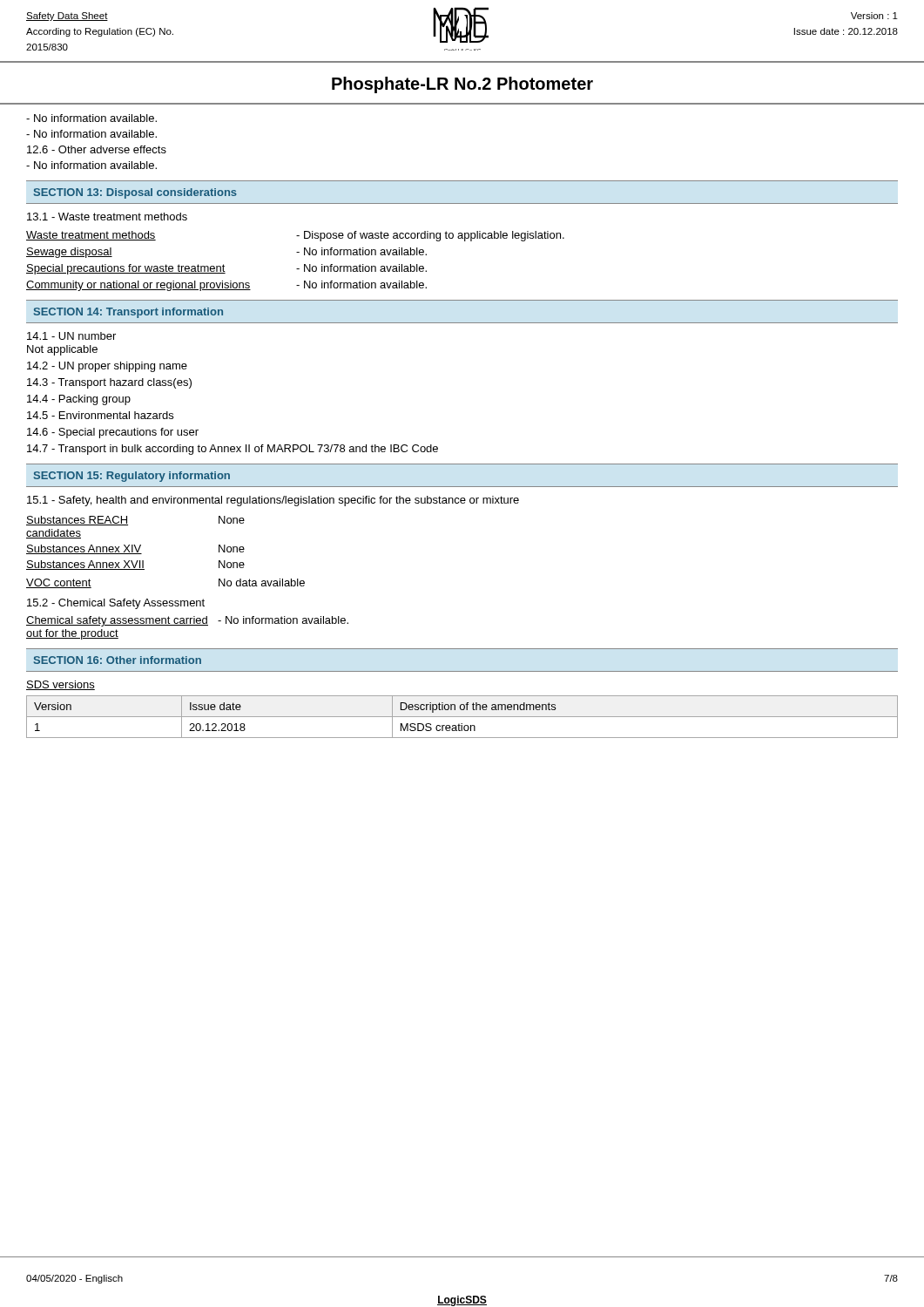Point to the block beginning "1 - Safety, health"

tap(273, 500)
